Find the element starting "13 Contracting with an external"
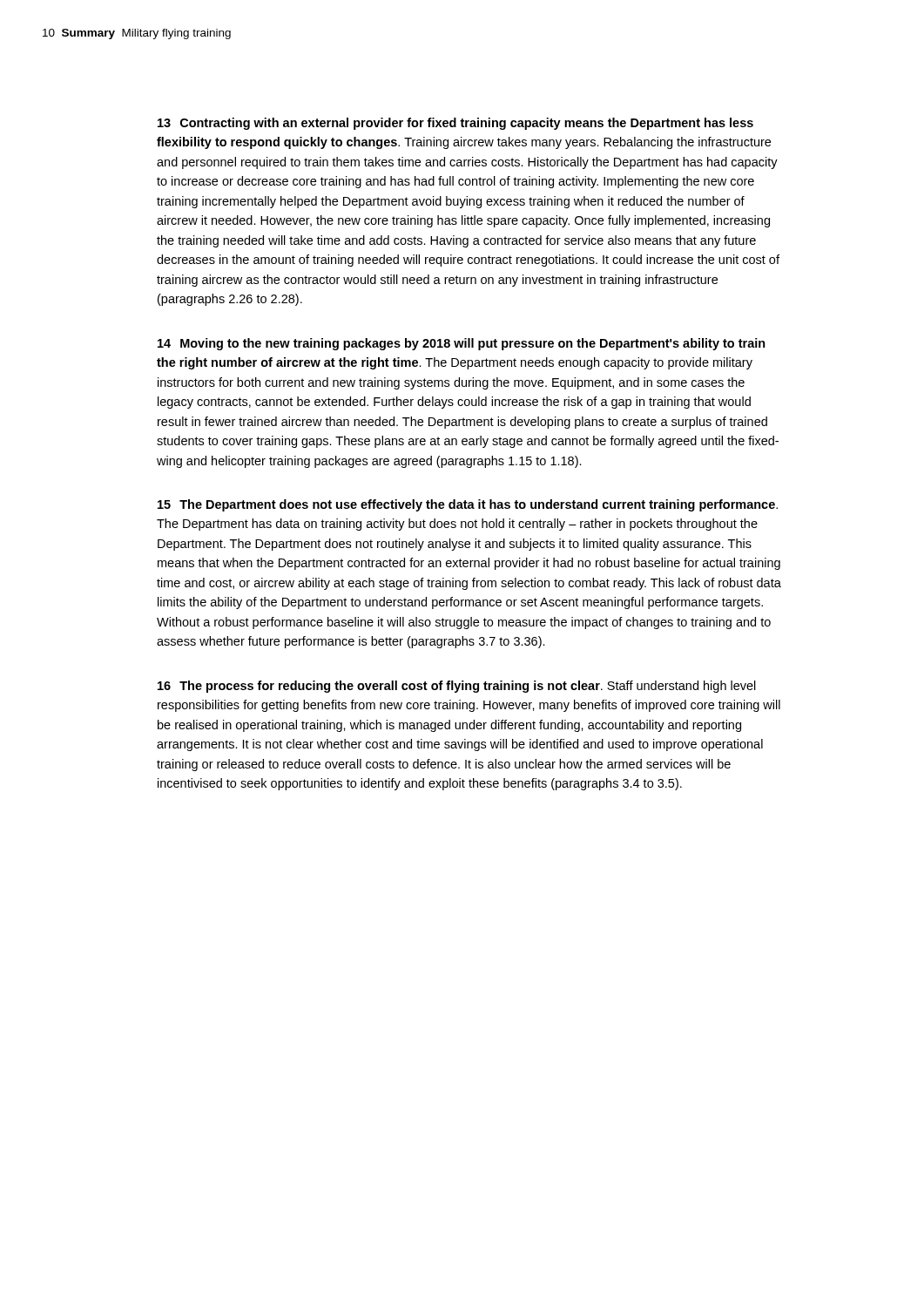 (468, 211)
